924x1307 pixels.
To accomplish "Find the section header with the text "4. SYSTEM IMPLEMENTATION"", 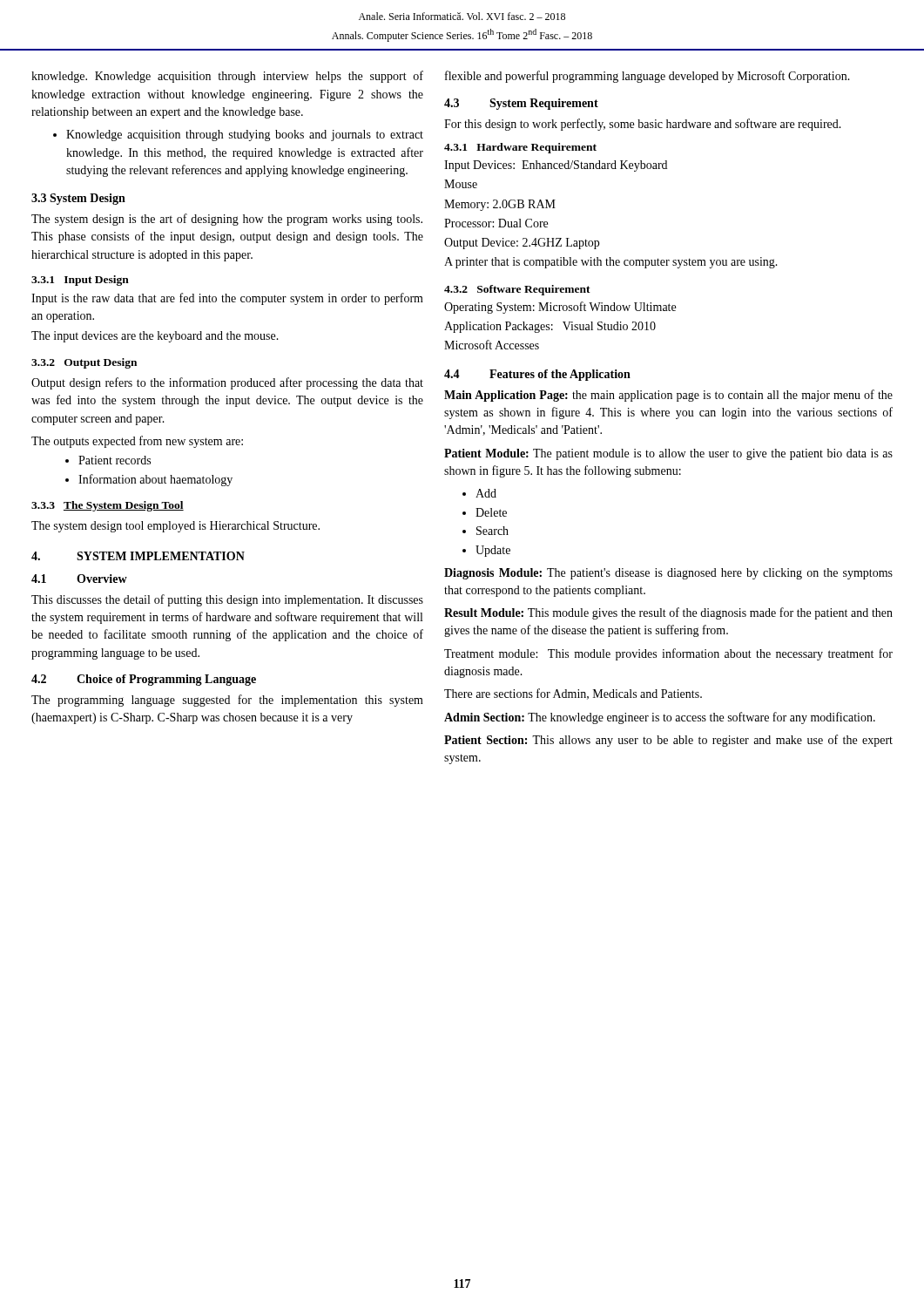I will 138,556.
